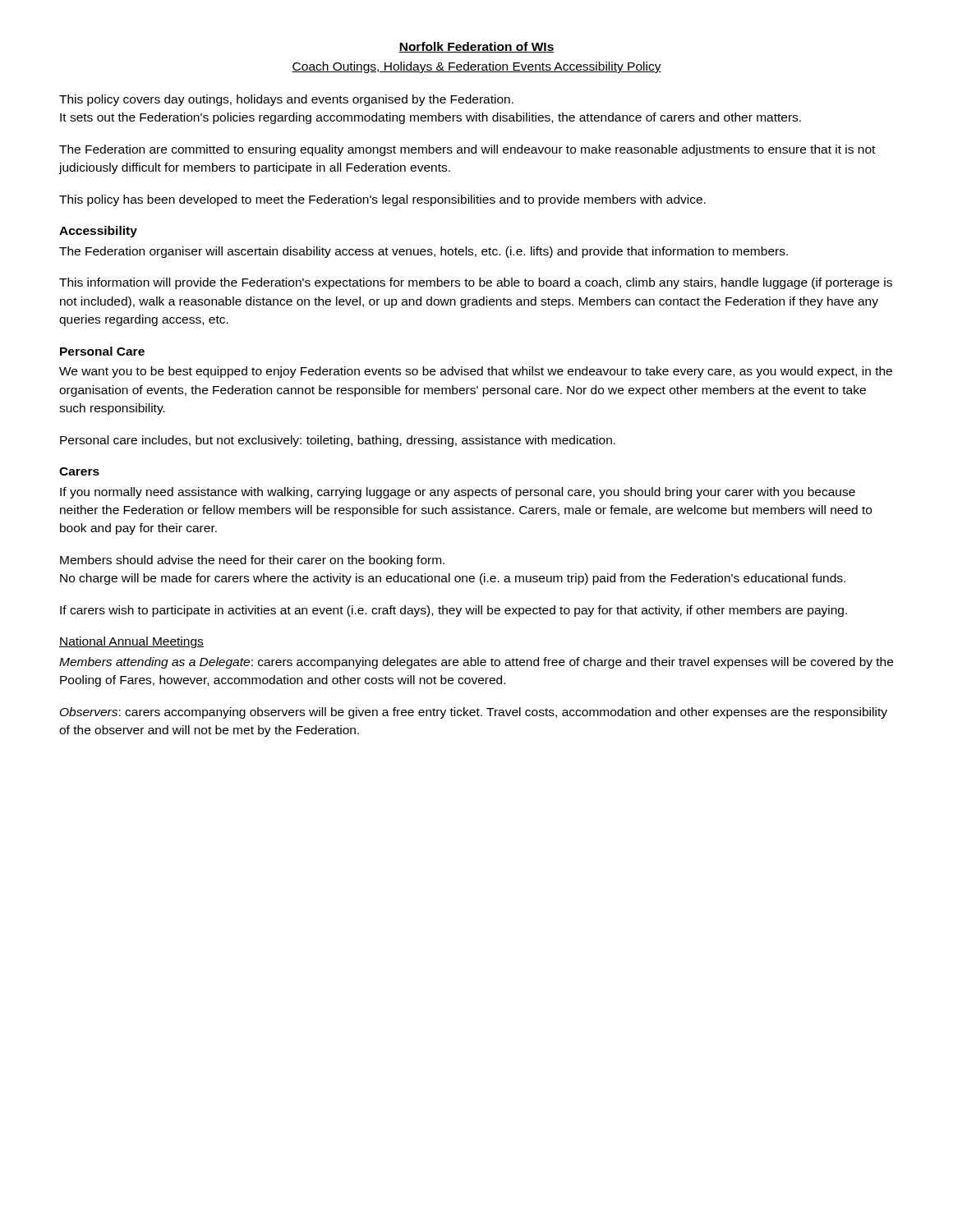Navigate to the element starting "Members attending as a"
953x1232 pixels.
click(476, 671)
